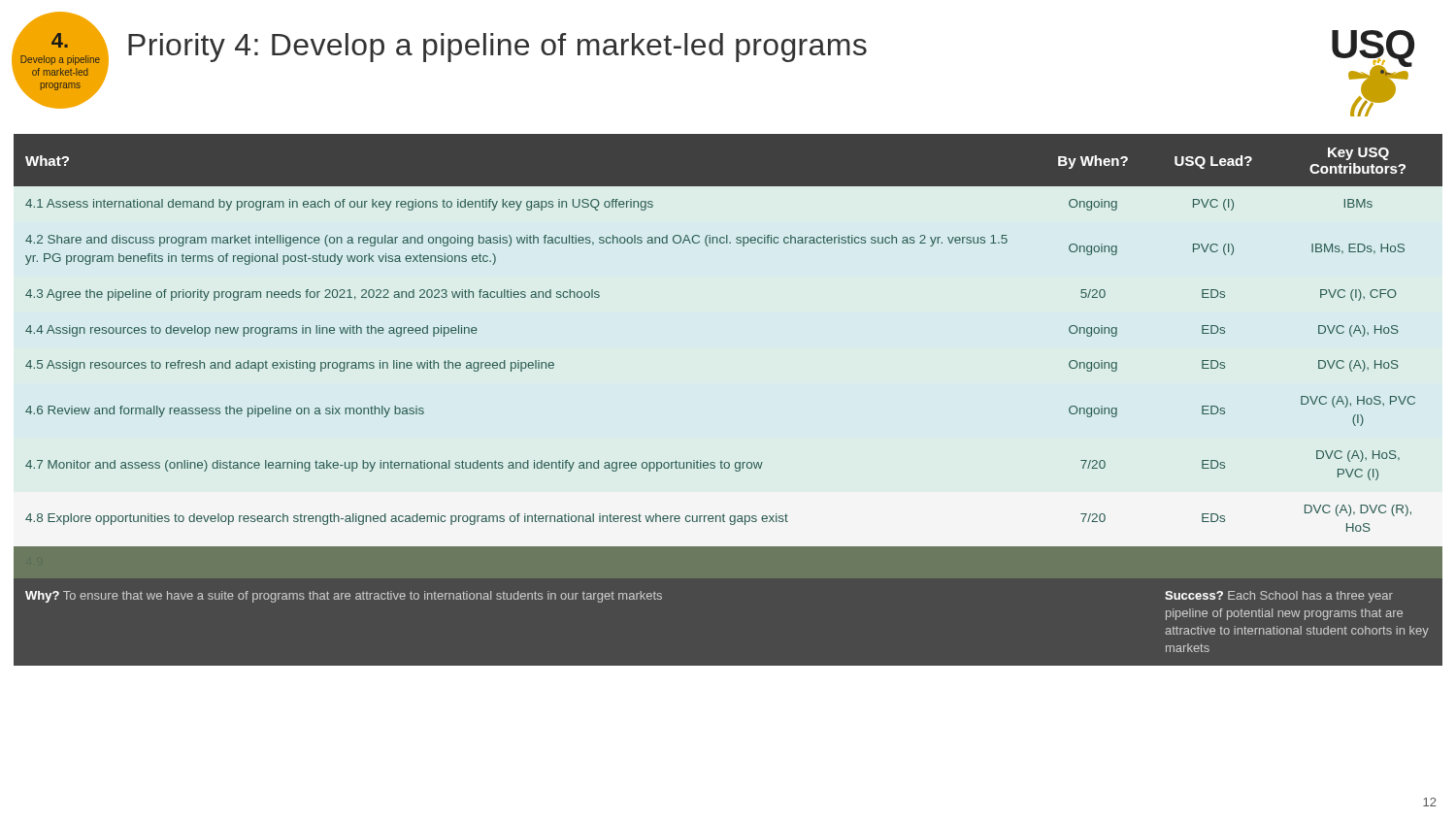Locate the region starting "4. Develop a pipeline of market-led"
The width and height of the screenshot is (1456, 819).
pos(724,63)
